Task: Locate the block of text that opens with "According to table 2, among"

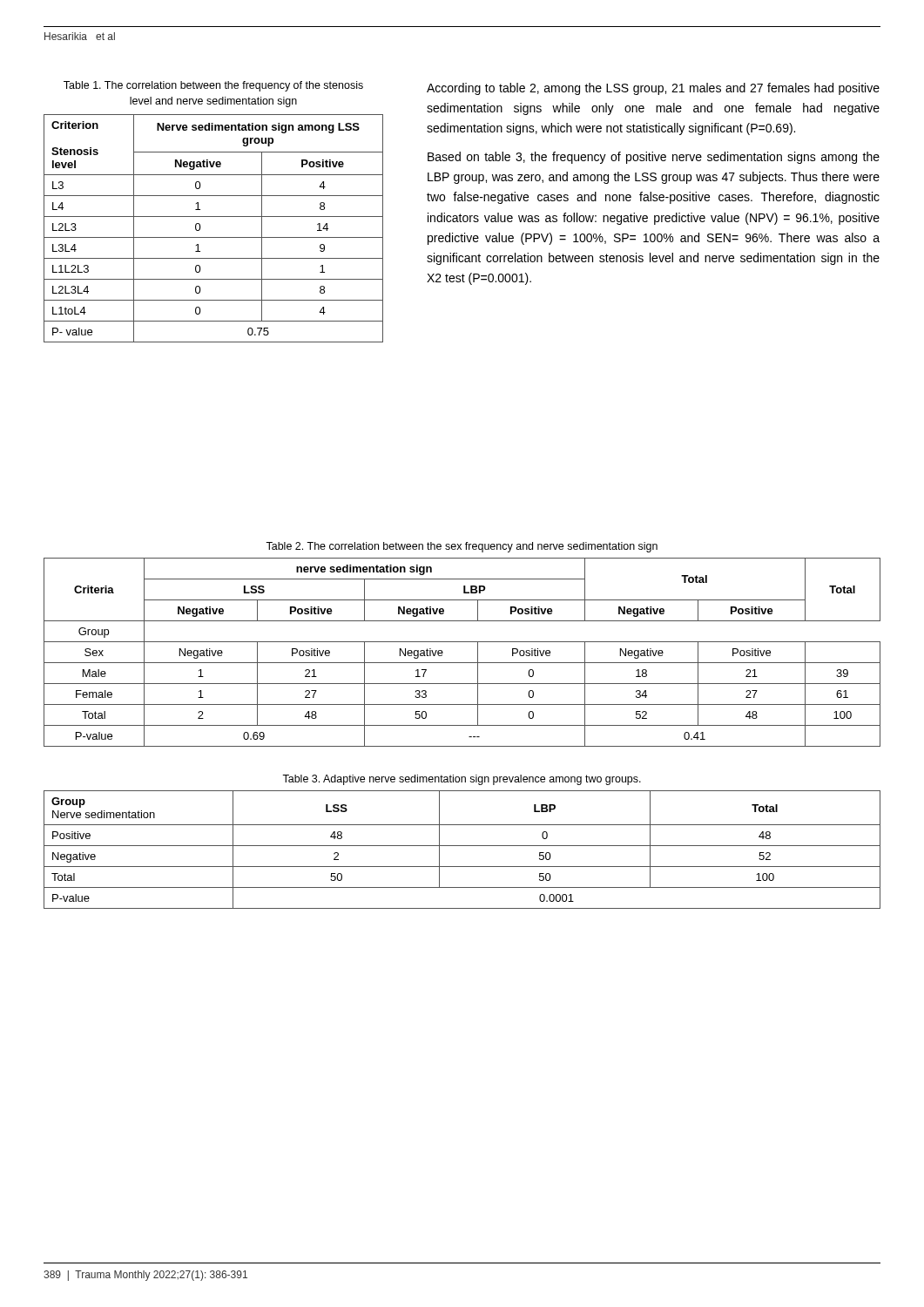Action: (x=653, y=108)
